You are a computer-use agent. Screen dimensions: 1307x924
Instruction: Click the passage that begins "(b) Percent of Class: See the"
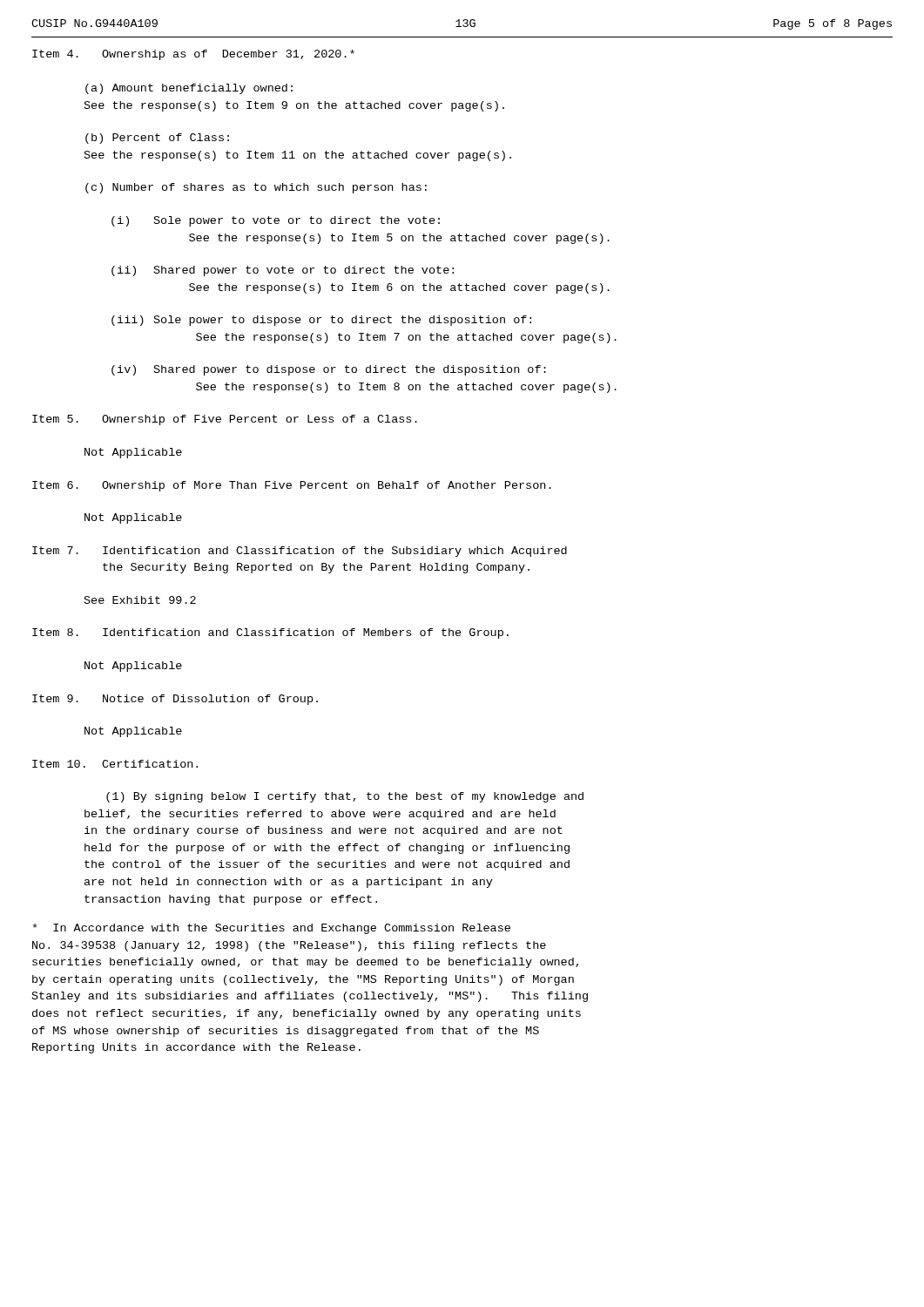pyautogui.click(x=488, y=147)
